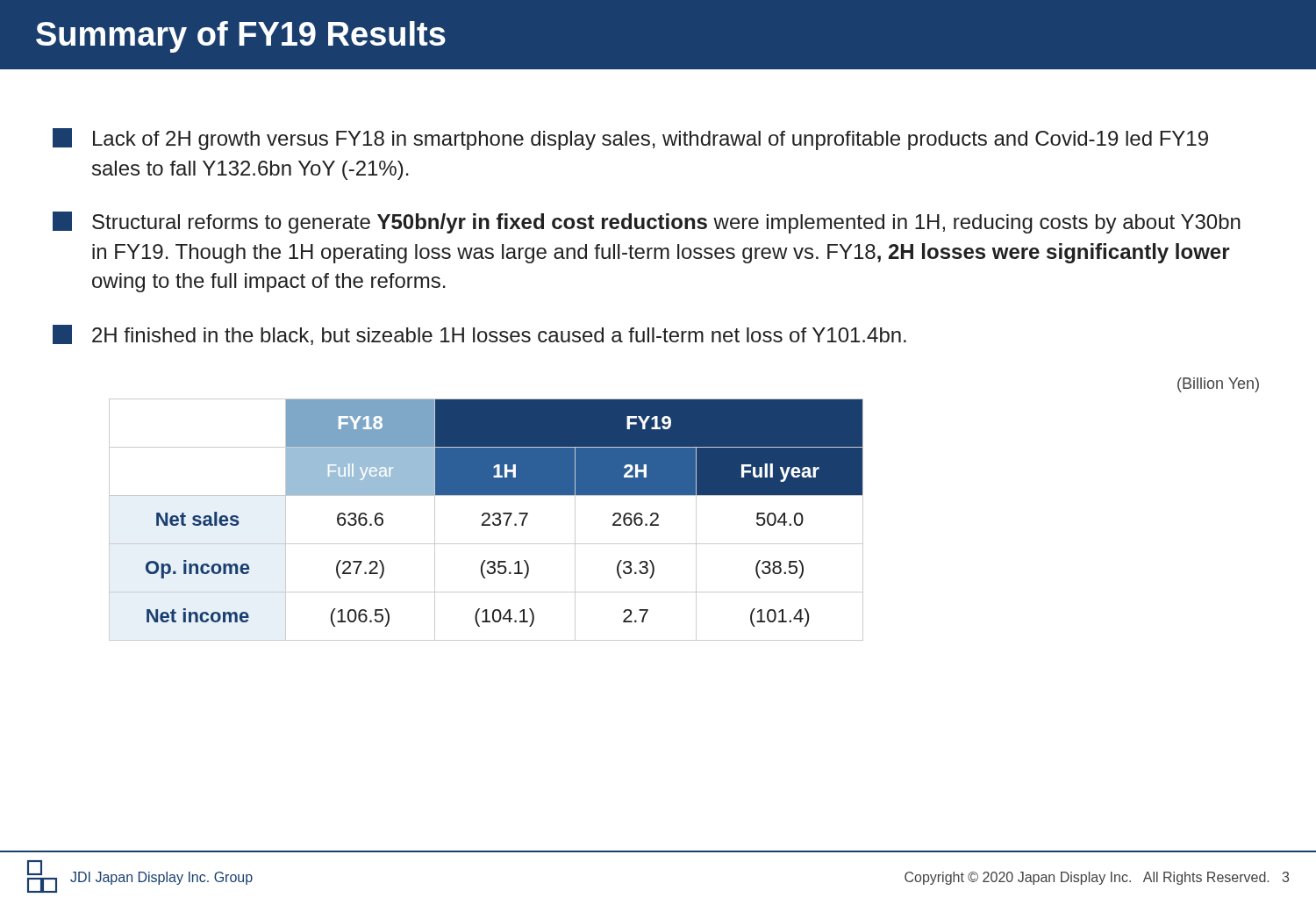The height and width of the screenshot is (912, 1316).
Task: Select the region starting "Lack of 2H growth versus FY18"
Action: tap(658, 153)
